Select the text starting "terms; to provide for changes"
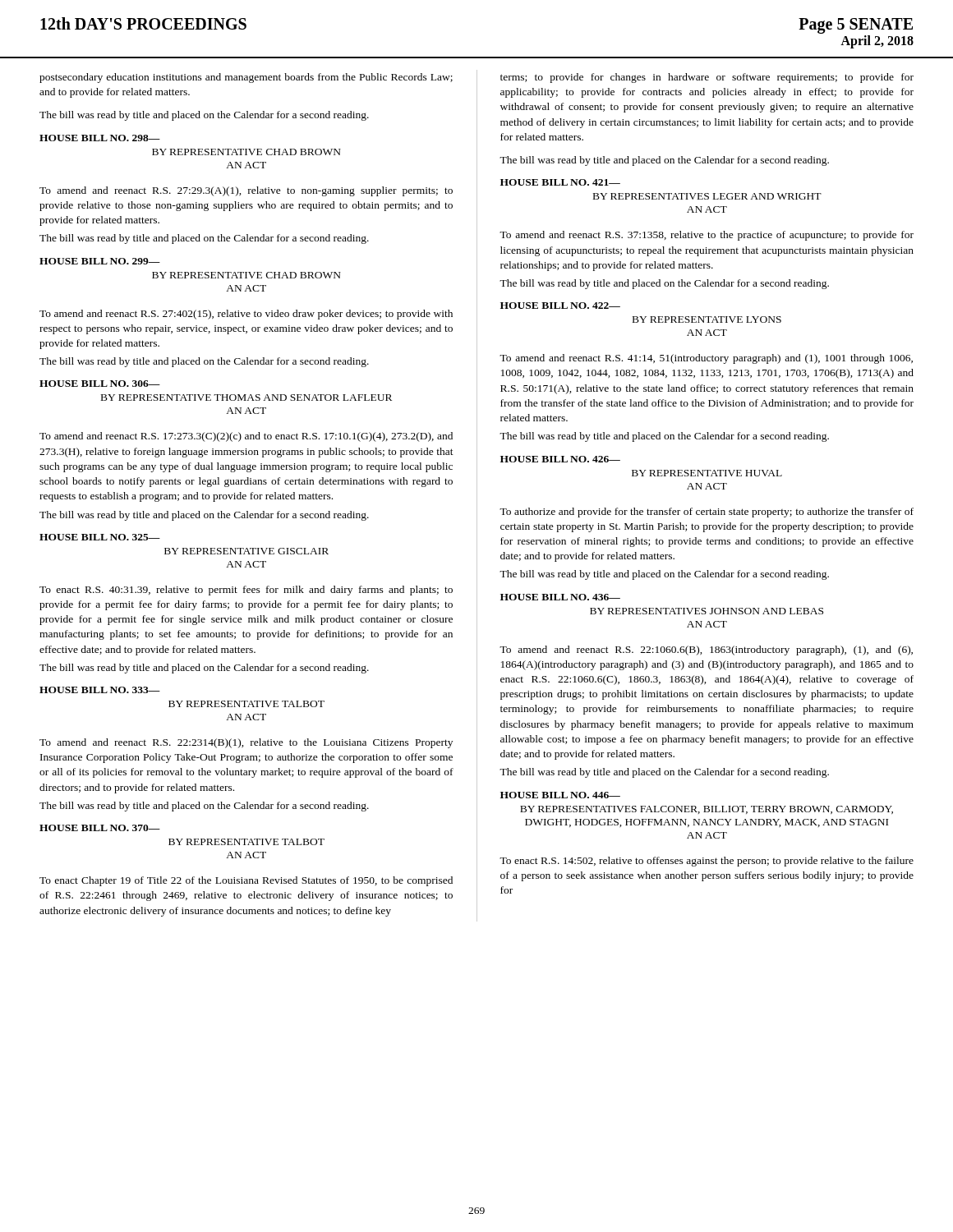Screen dimensions: 1232x953 pos(707,107)
